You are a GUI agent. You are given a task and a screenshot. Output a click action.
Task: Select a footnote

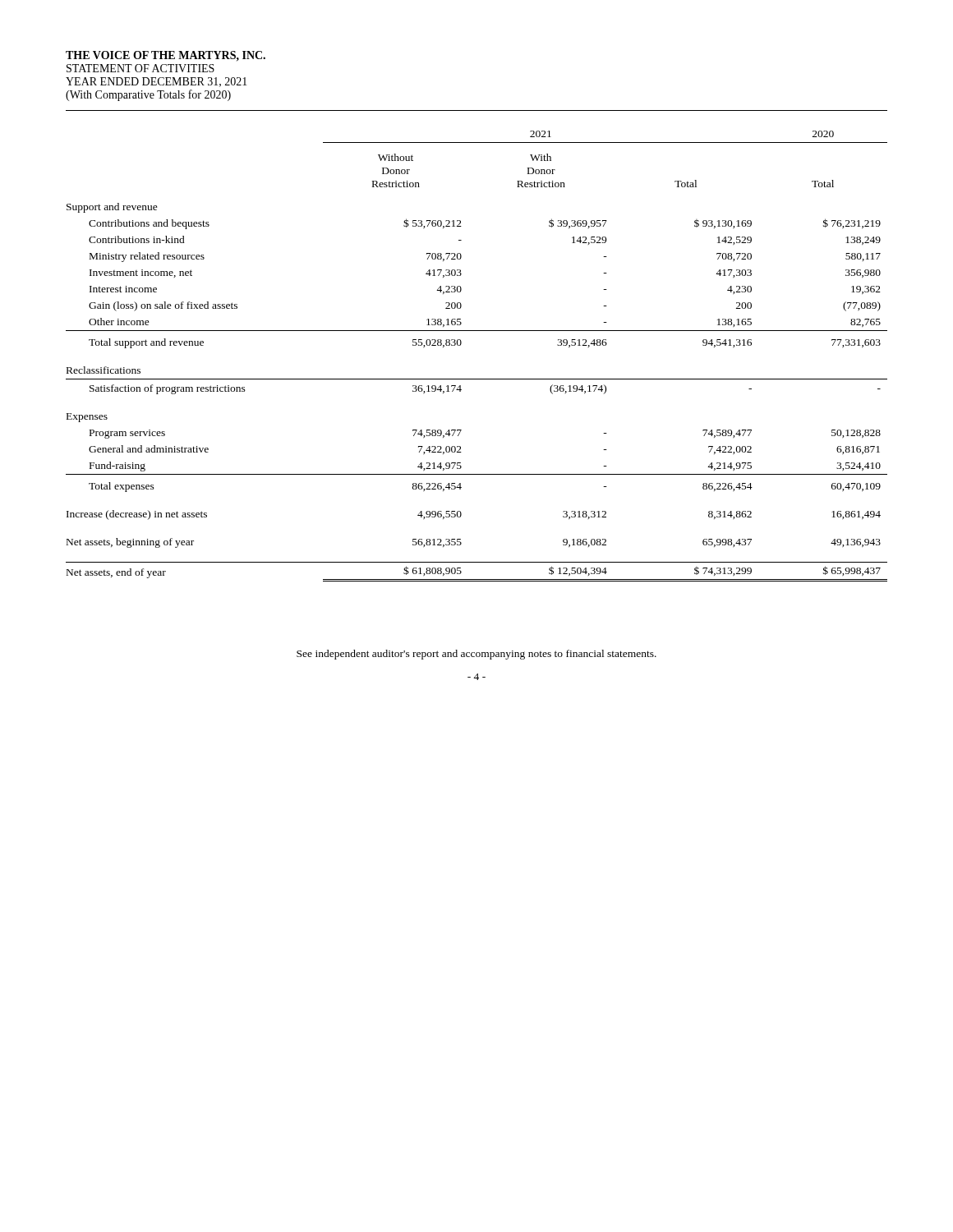[x=476, y=653]
